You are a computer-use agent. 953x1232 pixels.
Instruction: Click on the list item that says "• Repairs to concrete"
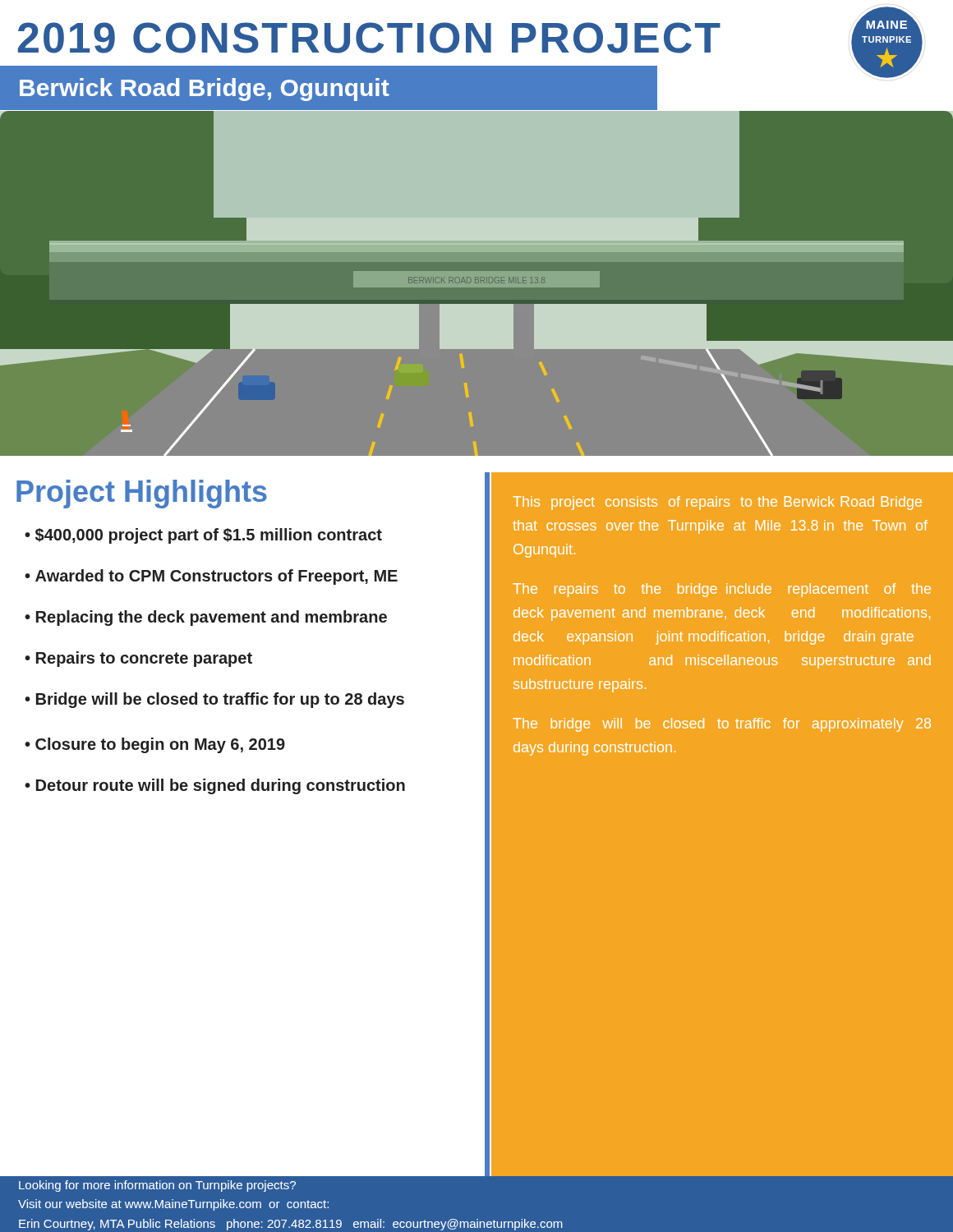(x=138, y=658)
